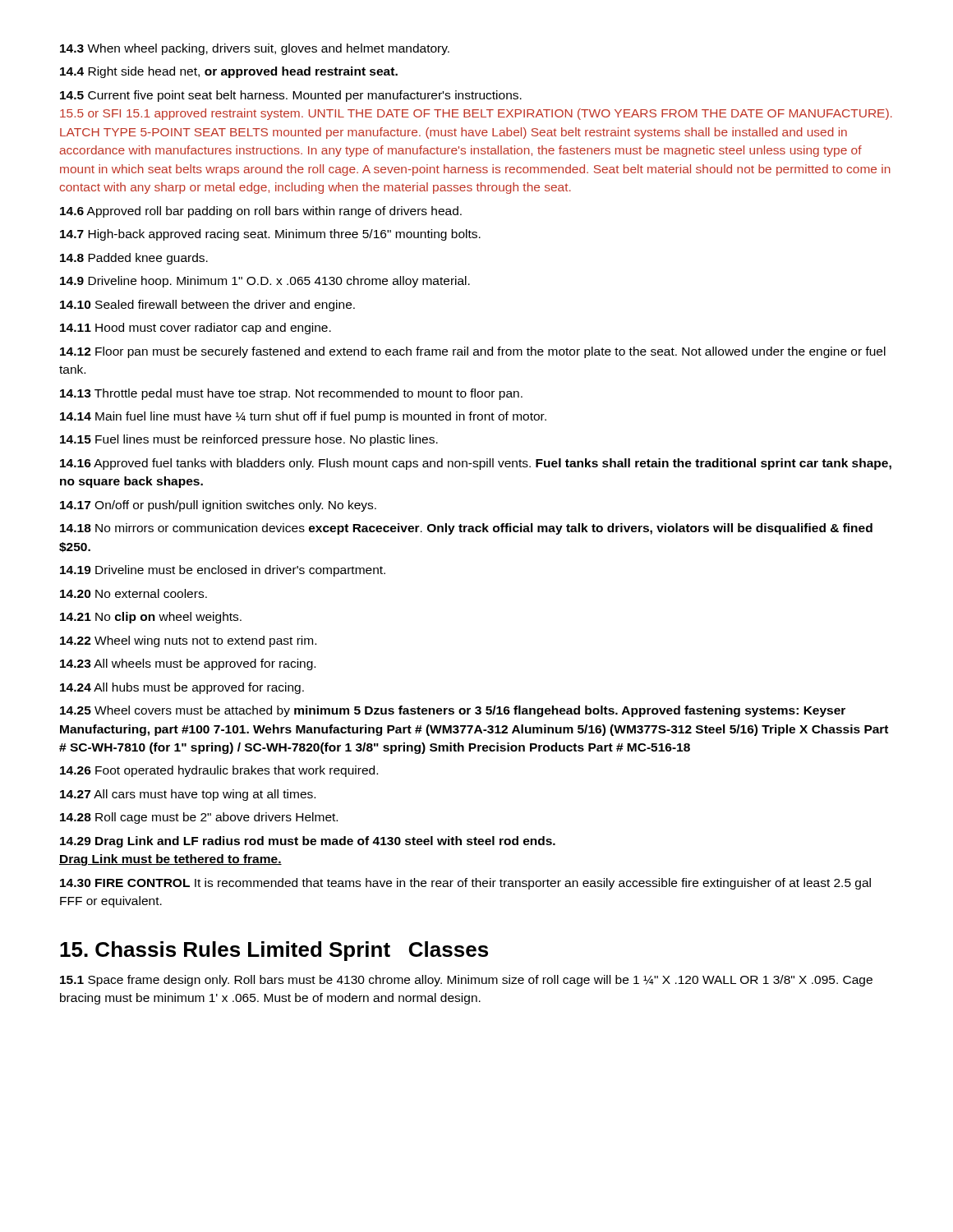Screen dimensions: 1232x953
Task: Find the text starting "14.10 Sealed firewall between the driver"
Action: (207, 304)
